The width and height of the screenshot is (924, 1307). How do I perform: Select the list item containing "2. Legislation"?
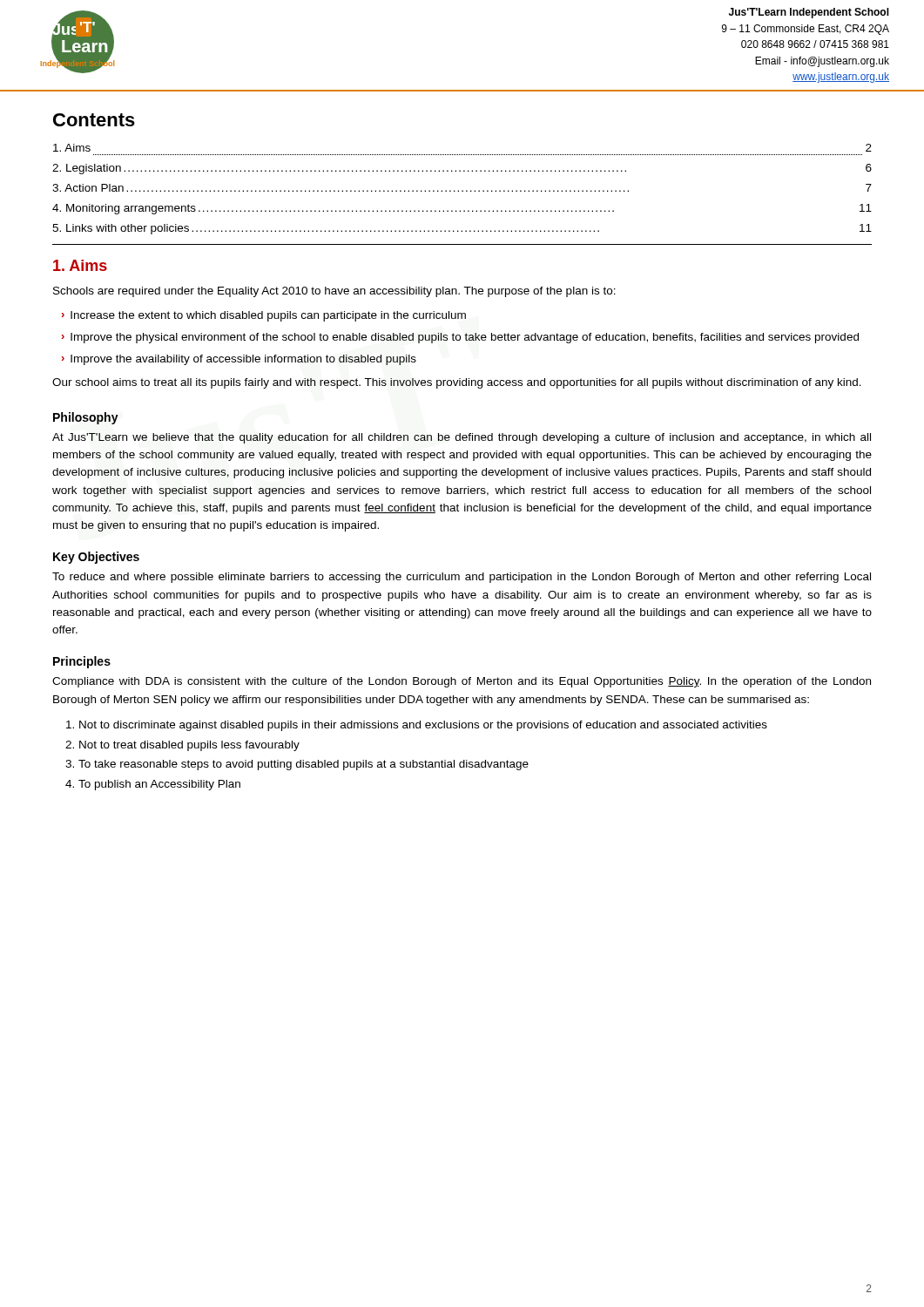tap(462, 169)
